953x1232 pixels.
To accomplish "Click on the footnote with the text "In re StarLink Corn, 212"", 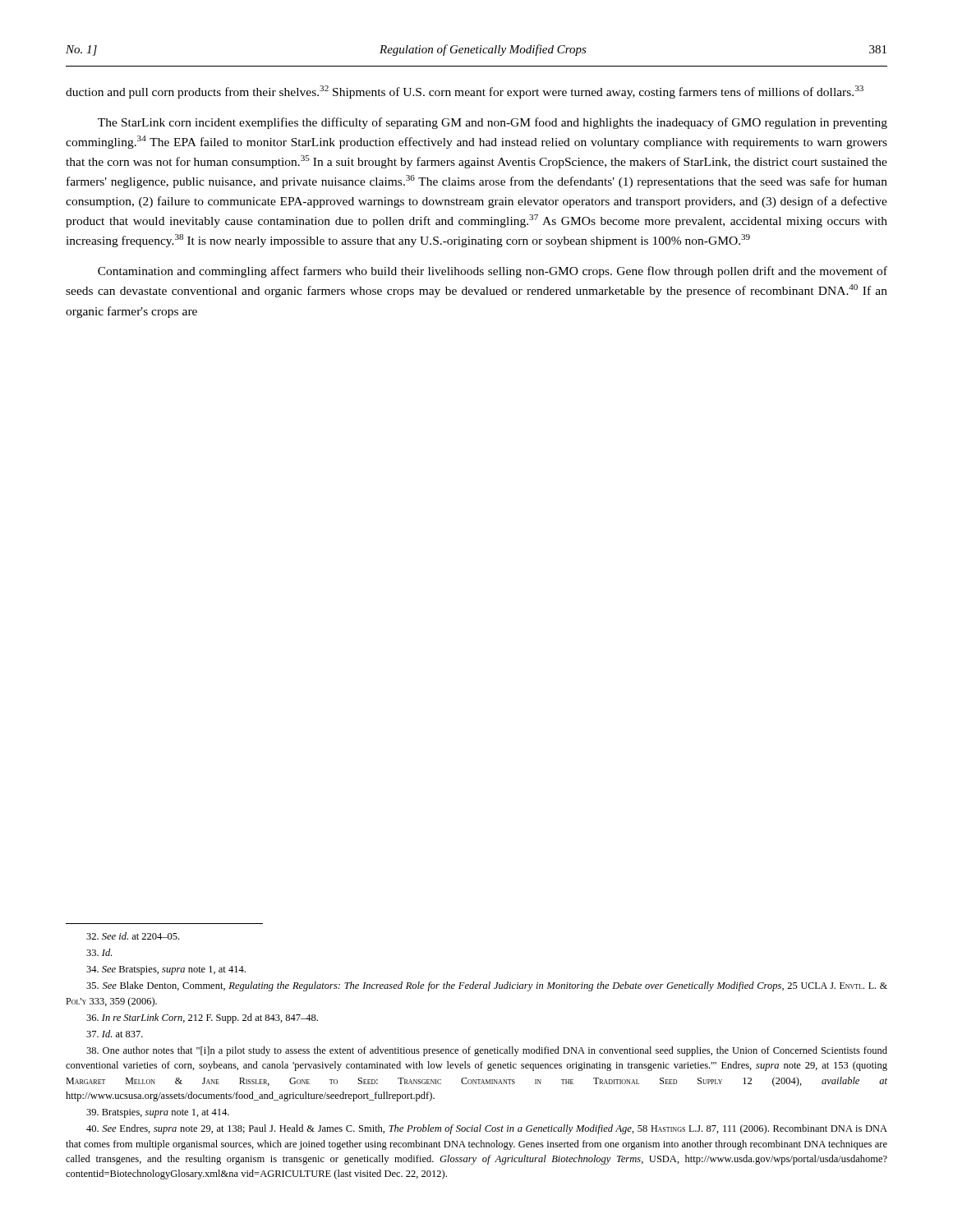I will [202, 1018].
